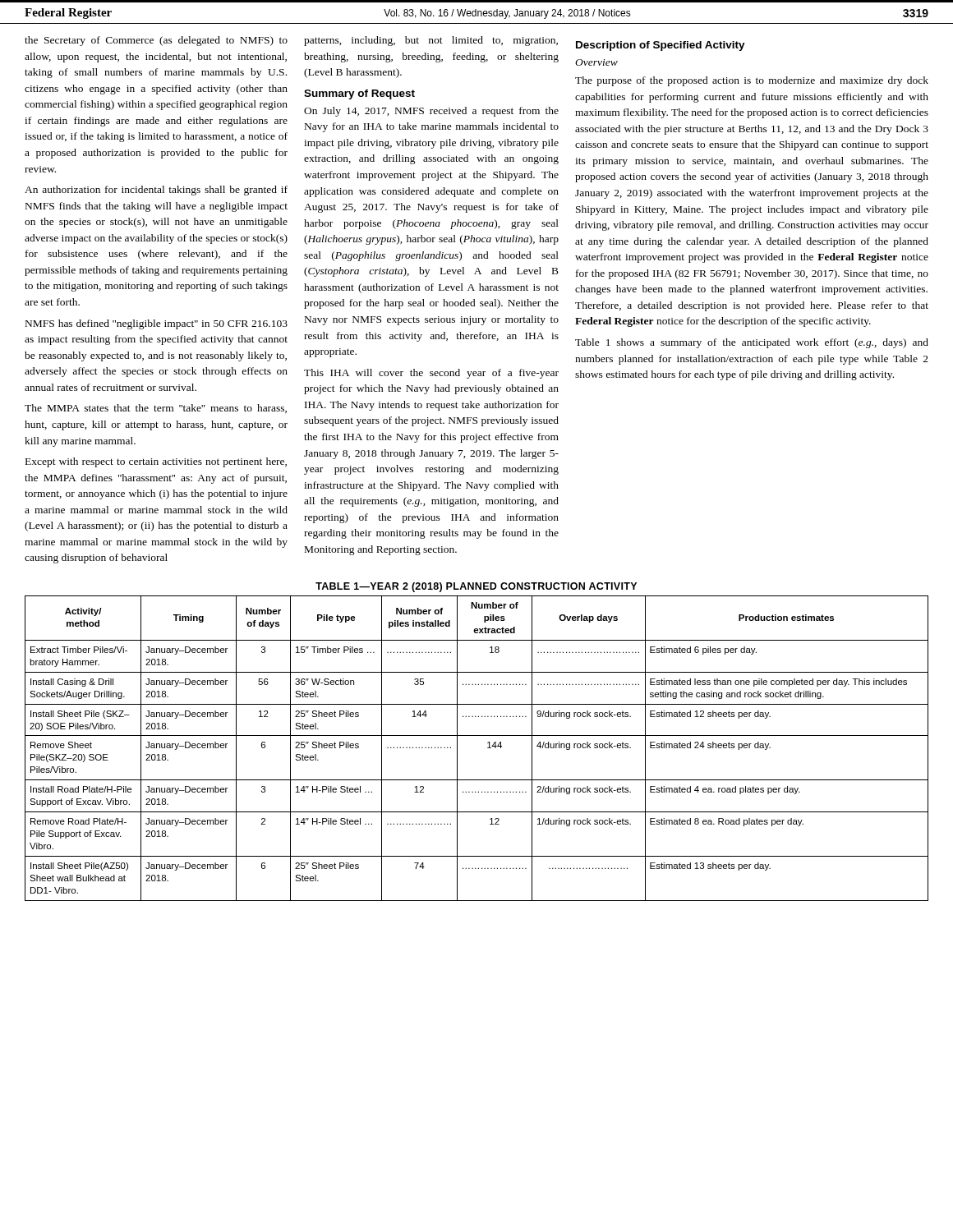Find the passage starting "The purpose of"
This screenshot has width=953, height=1232.
tap(752, 201)
